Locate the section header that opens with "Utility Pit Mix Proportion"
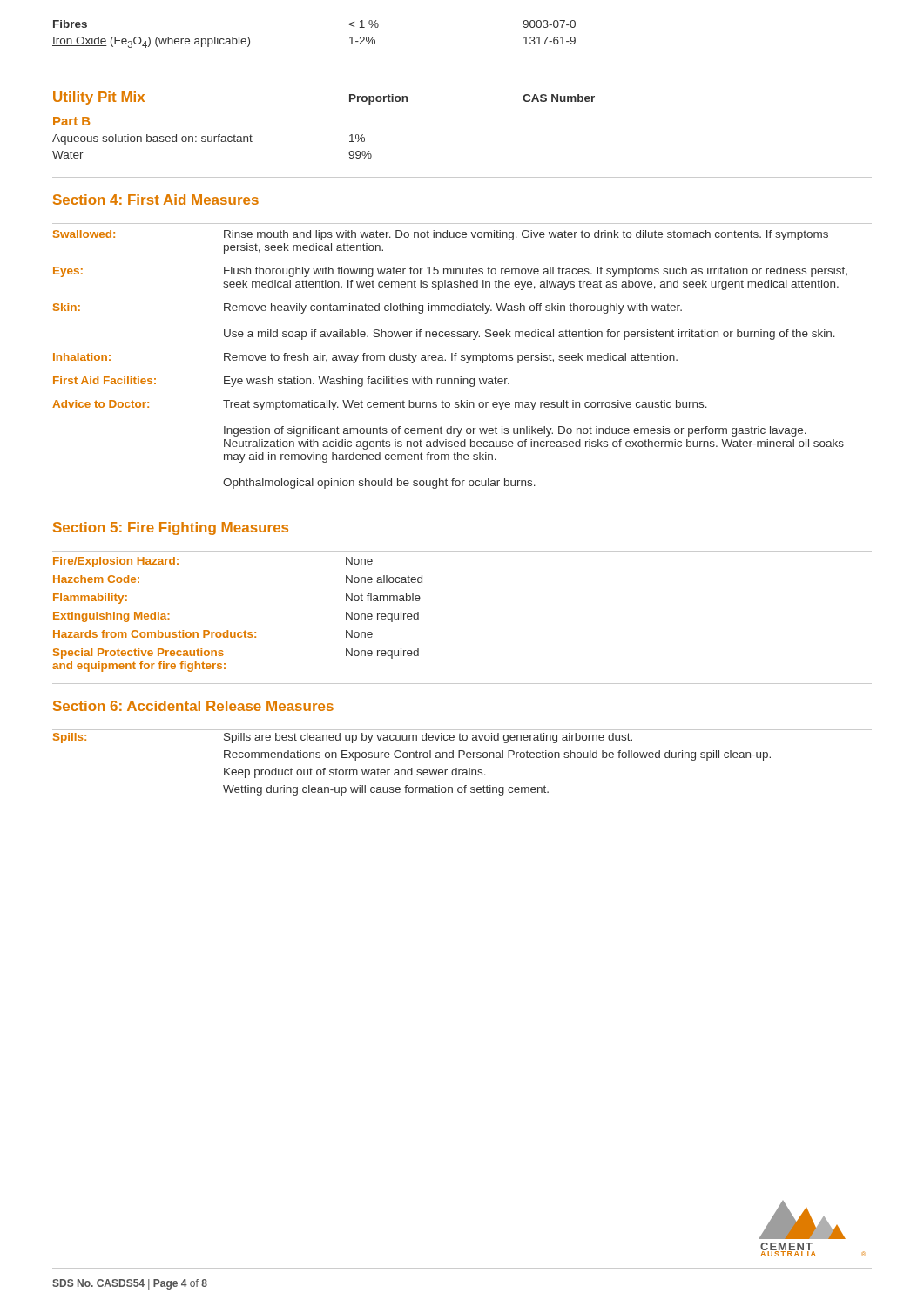 tap(102, 98)
